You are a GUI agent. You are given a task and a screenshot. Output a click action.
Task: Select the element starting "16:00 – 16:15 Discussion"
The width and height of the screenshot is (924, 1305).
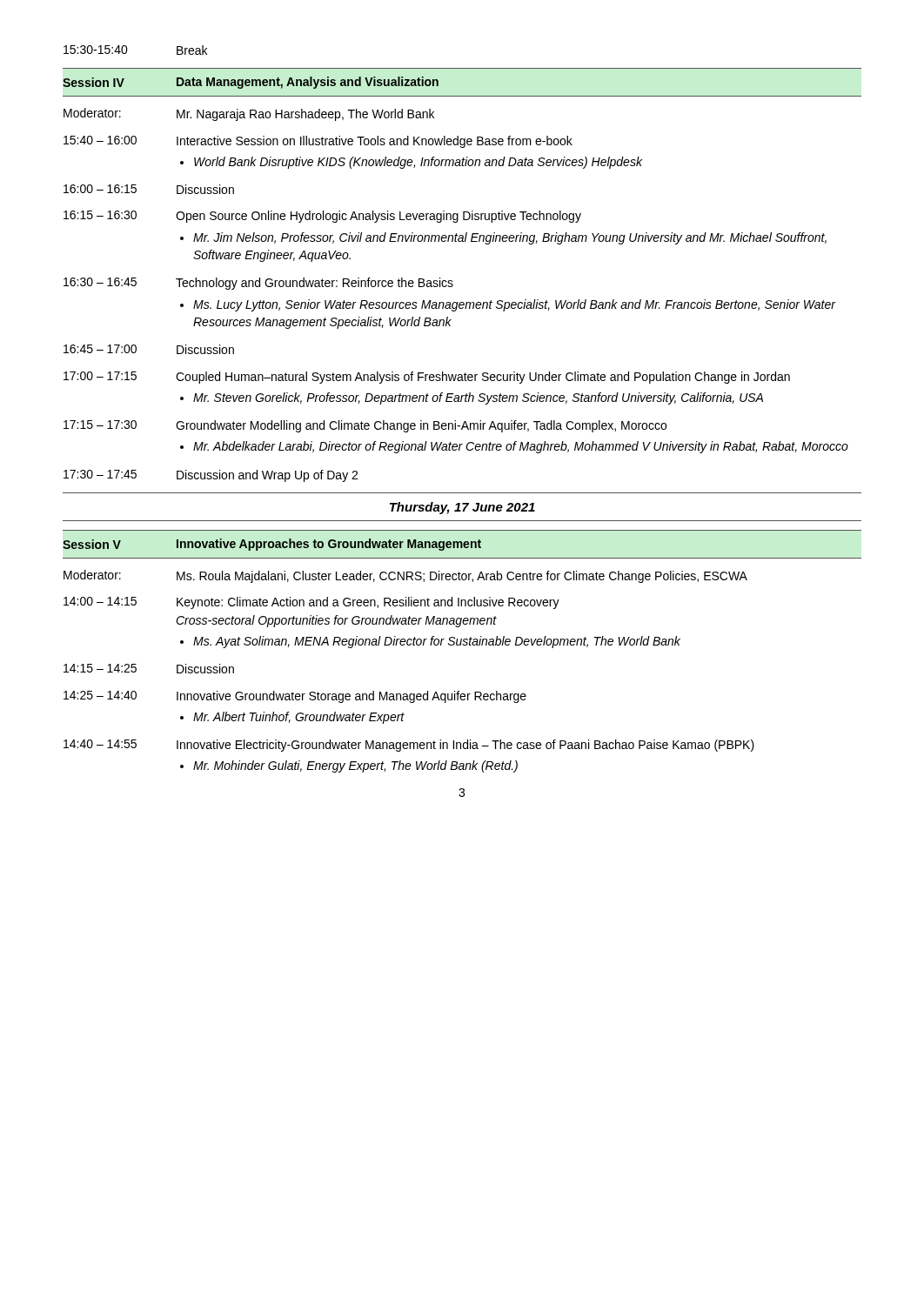click(92, 189)
